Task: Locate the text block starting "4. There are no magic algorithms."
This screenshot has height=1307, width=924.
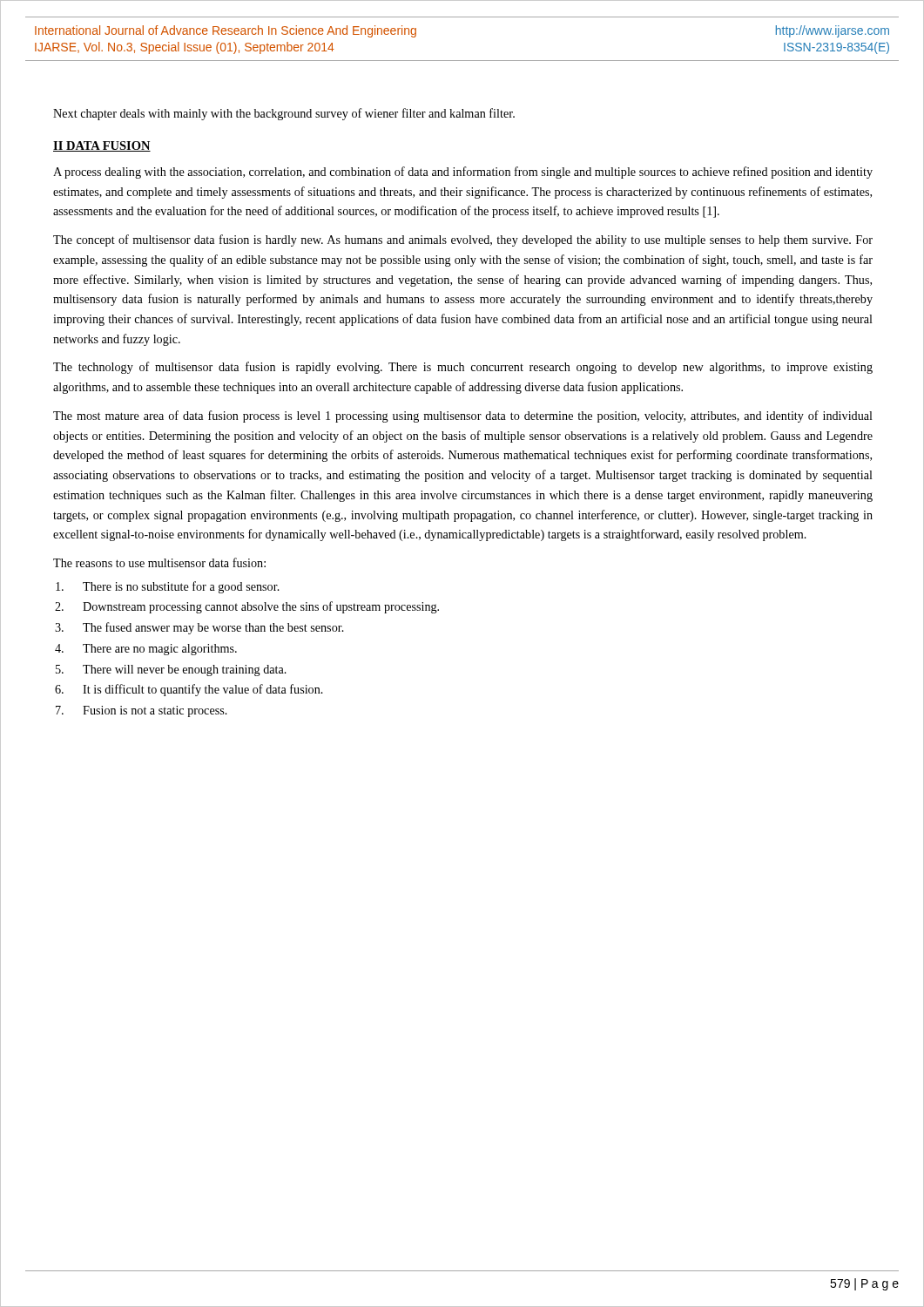Action: [x=146, y=650]
